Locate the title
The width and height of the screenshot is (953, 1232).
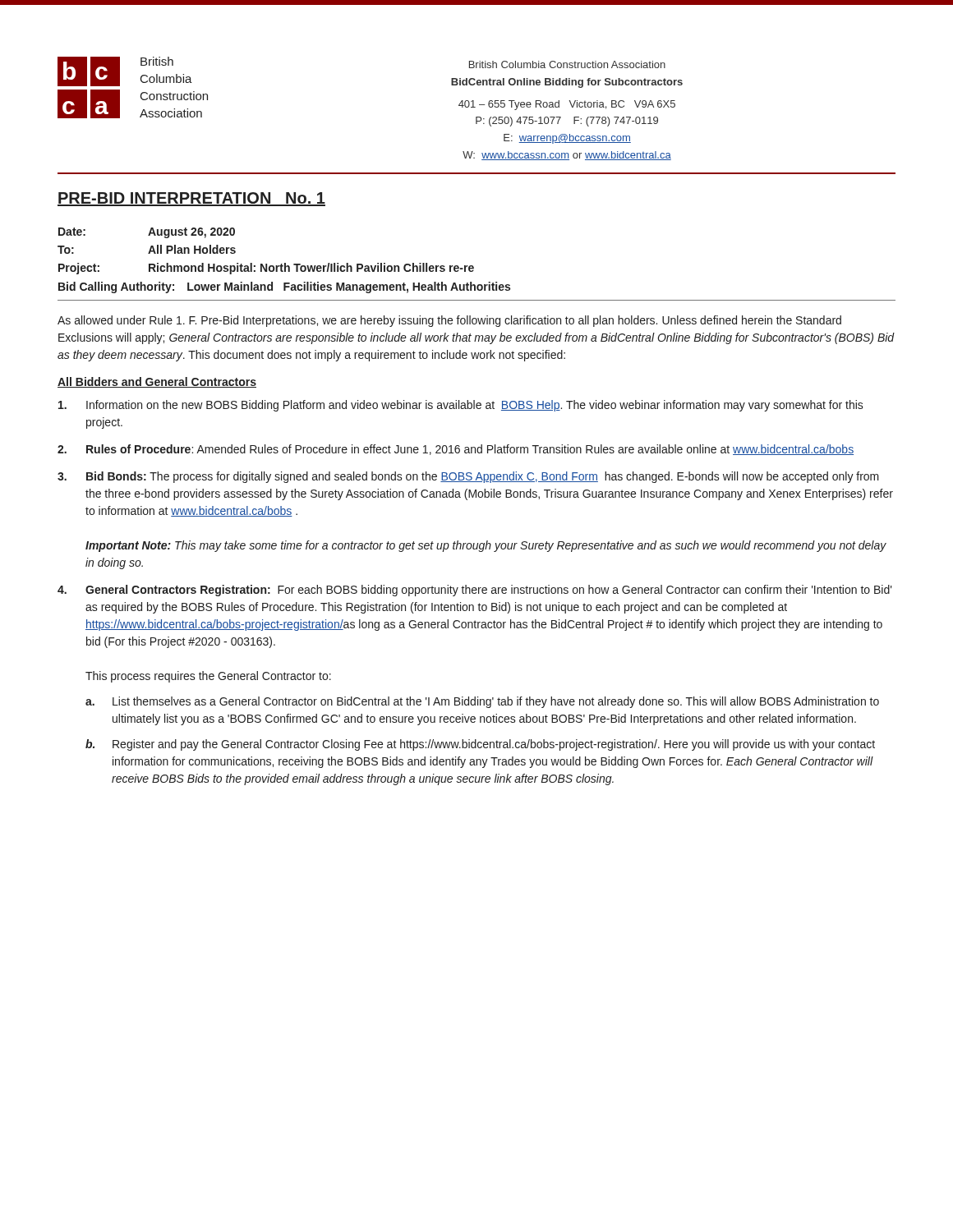pyautogui.click(x=191, y=198)
